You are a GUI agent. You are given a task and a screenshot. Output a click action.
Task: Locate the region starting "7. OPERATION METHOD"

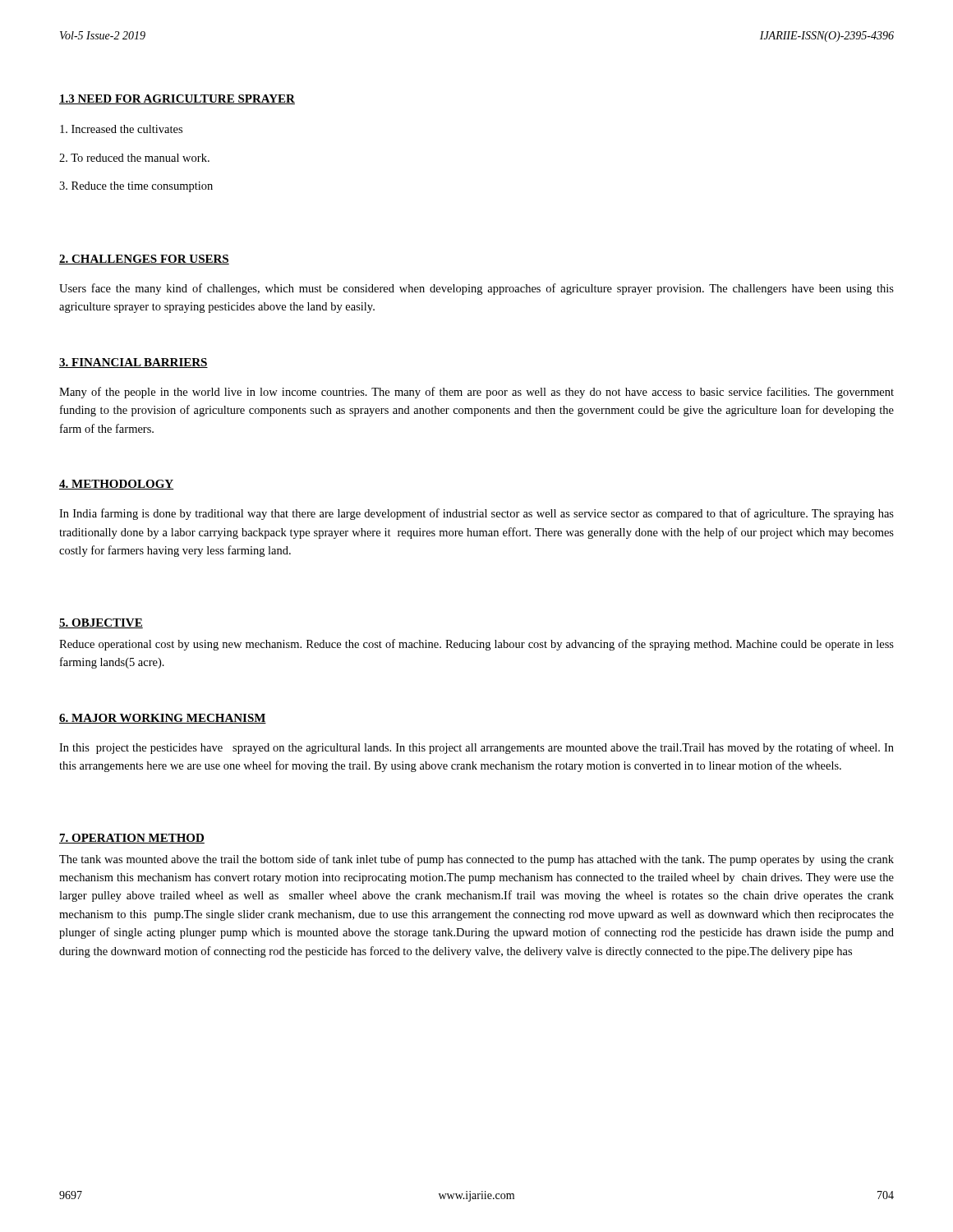click(132, 837)
